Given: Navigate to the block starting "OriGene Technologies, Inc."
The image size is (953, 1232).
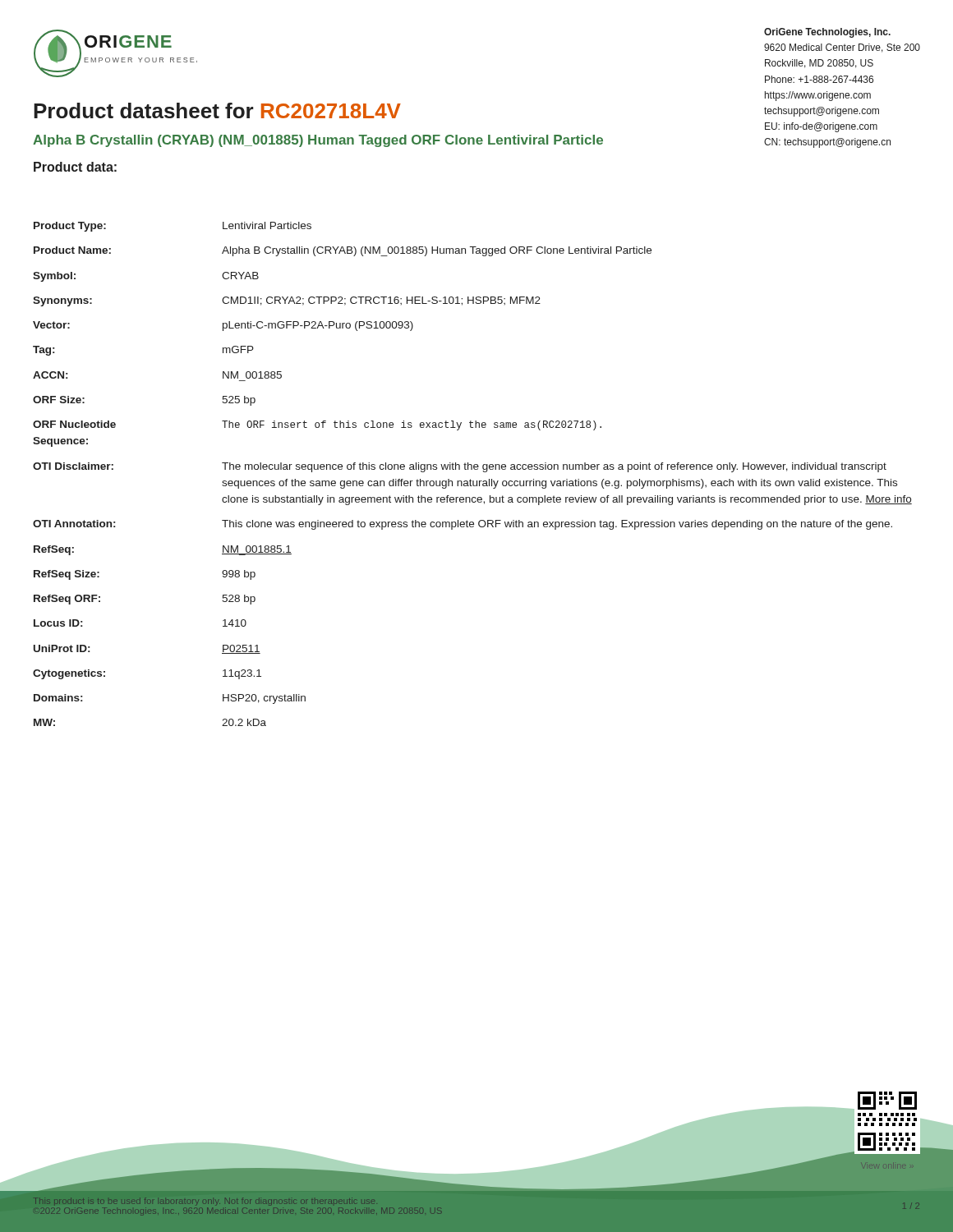Looking at the screenshot, I should point(842,87).
